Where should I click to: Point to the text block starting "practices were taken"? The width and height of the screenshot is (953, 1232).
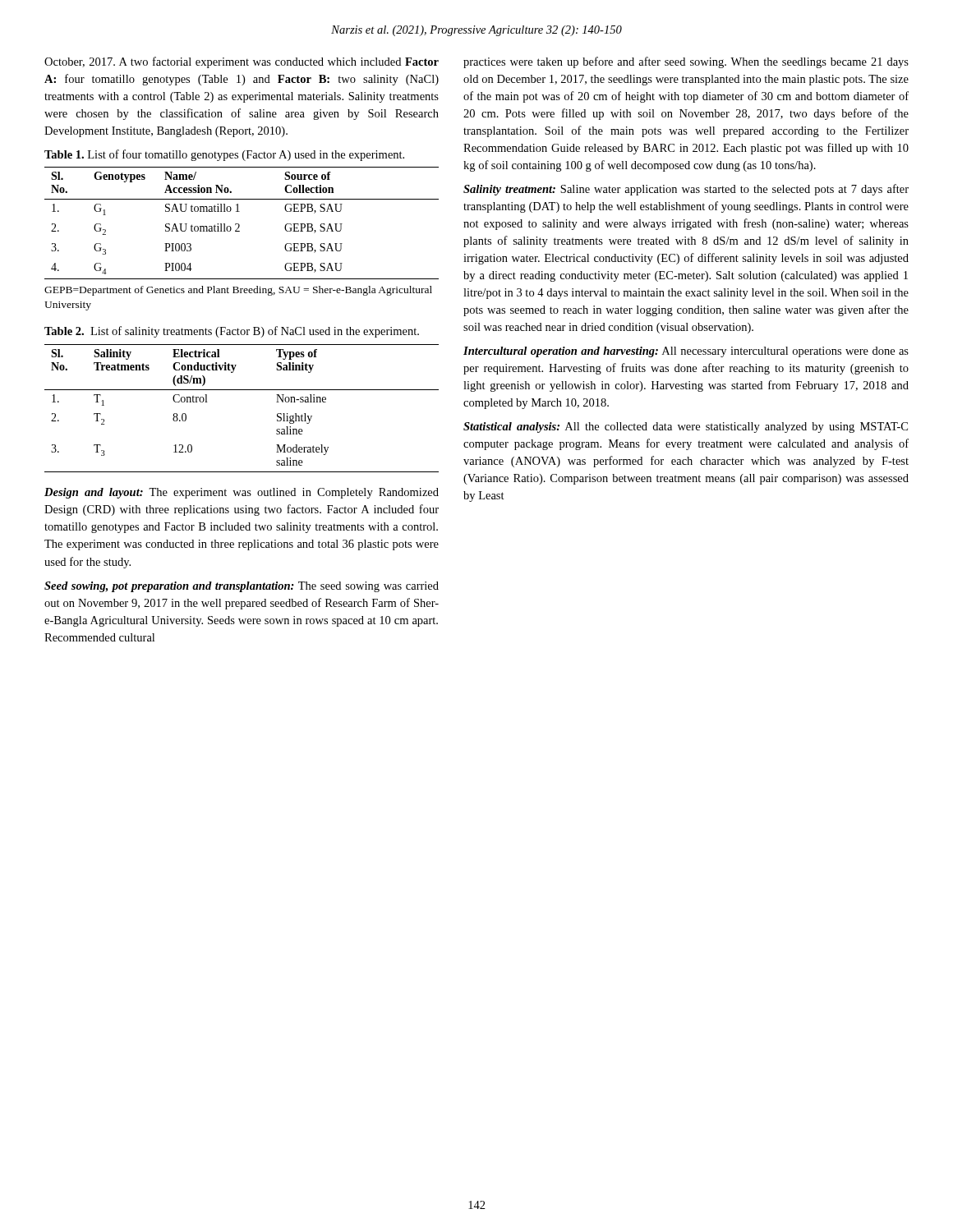coord(686,114)
